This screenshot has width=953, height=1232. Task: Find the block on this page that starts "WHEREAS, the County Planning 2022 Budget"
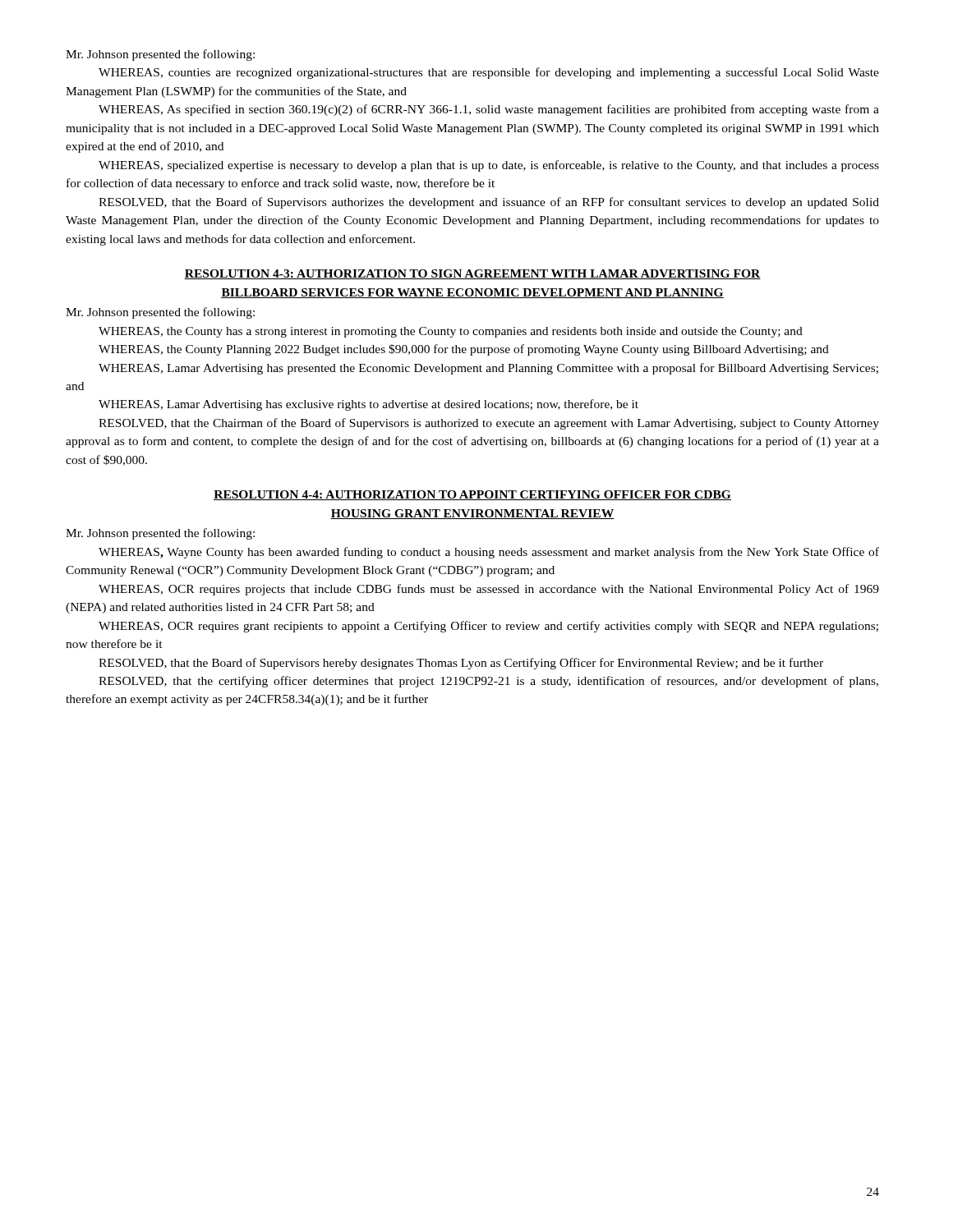tap(464, 349)
